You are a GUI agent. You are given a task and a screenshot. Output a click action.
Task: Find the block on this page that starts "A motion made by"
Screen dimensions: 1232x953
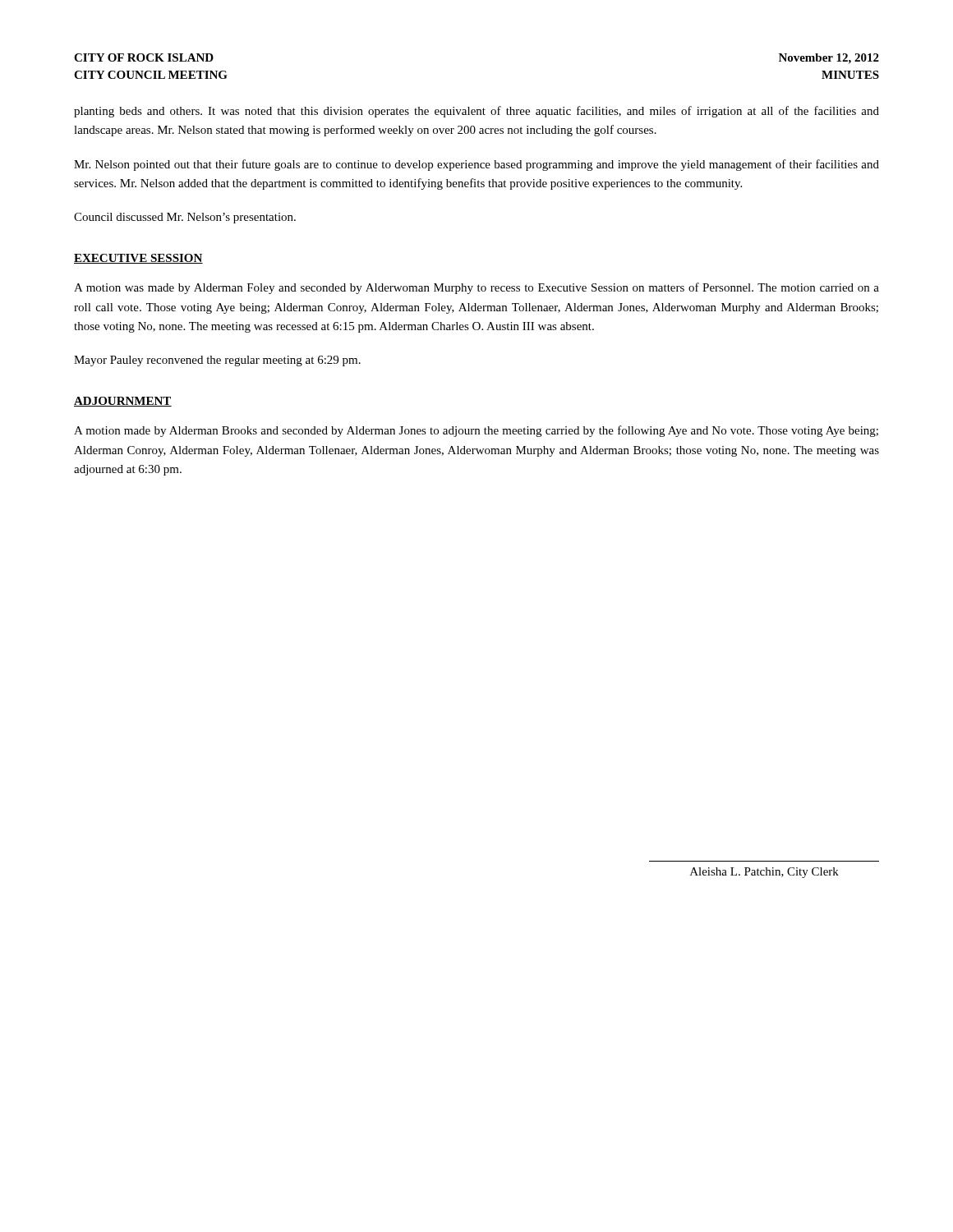pos(476,450)
